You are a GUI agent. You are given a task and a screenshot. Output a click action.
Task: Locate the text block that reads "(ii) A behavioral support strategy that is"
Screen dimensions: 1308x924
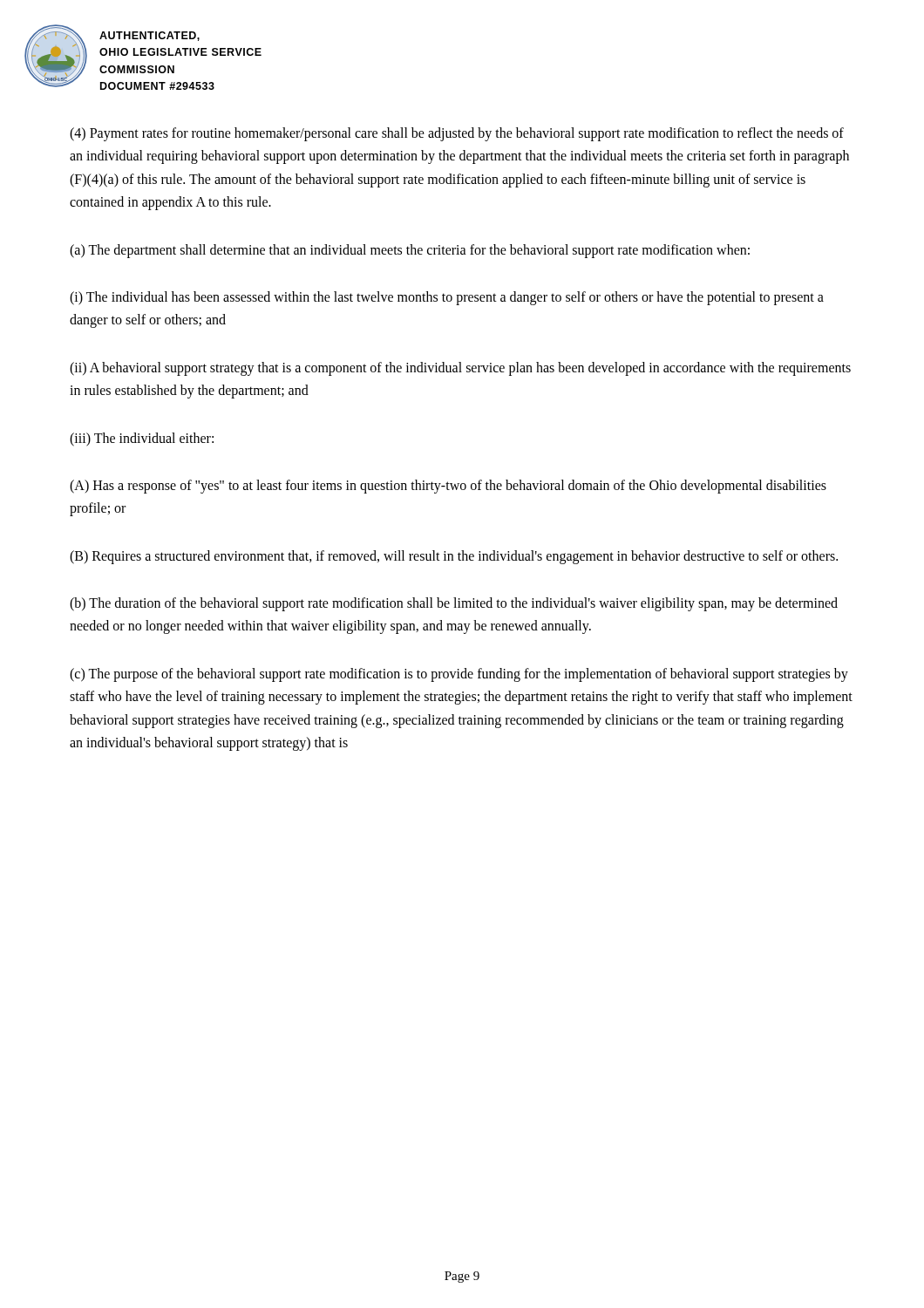click(460, 379)
